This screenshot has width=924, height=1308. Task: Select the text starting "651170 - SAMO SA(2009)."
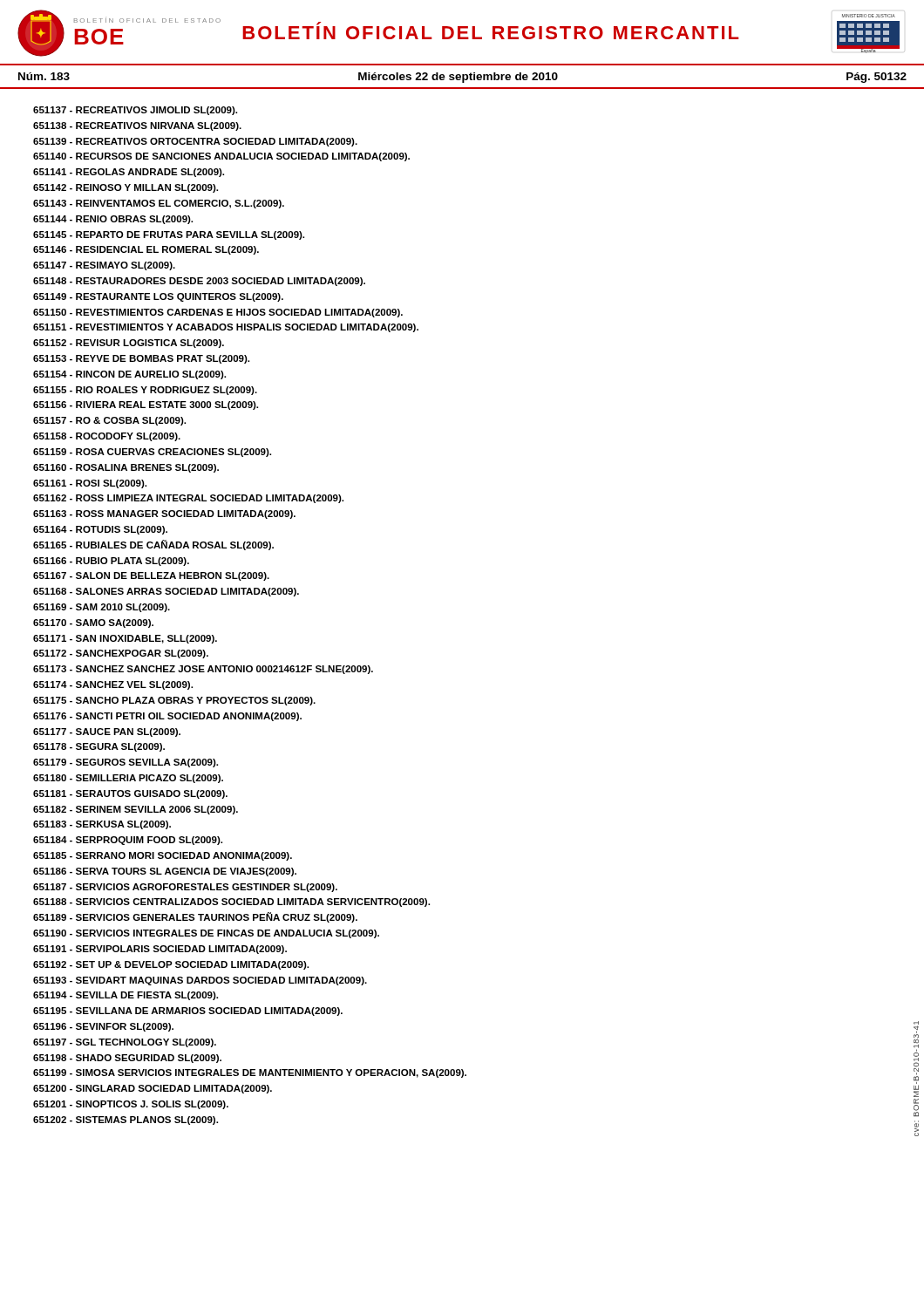click(94, 622)
